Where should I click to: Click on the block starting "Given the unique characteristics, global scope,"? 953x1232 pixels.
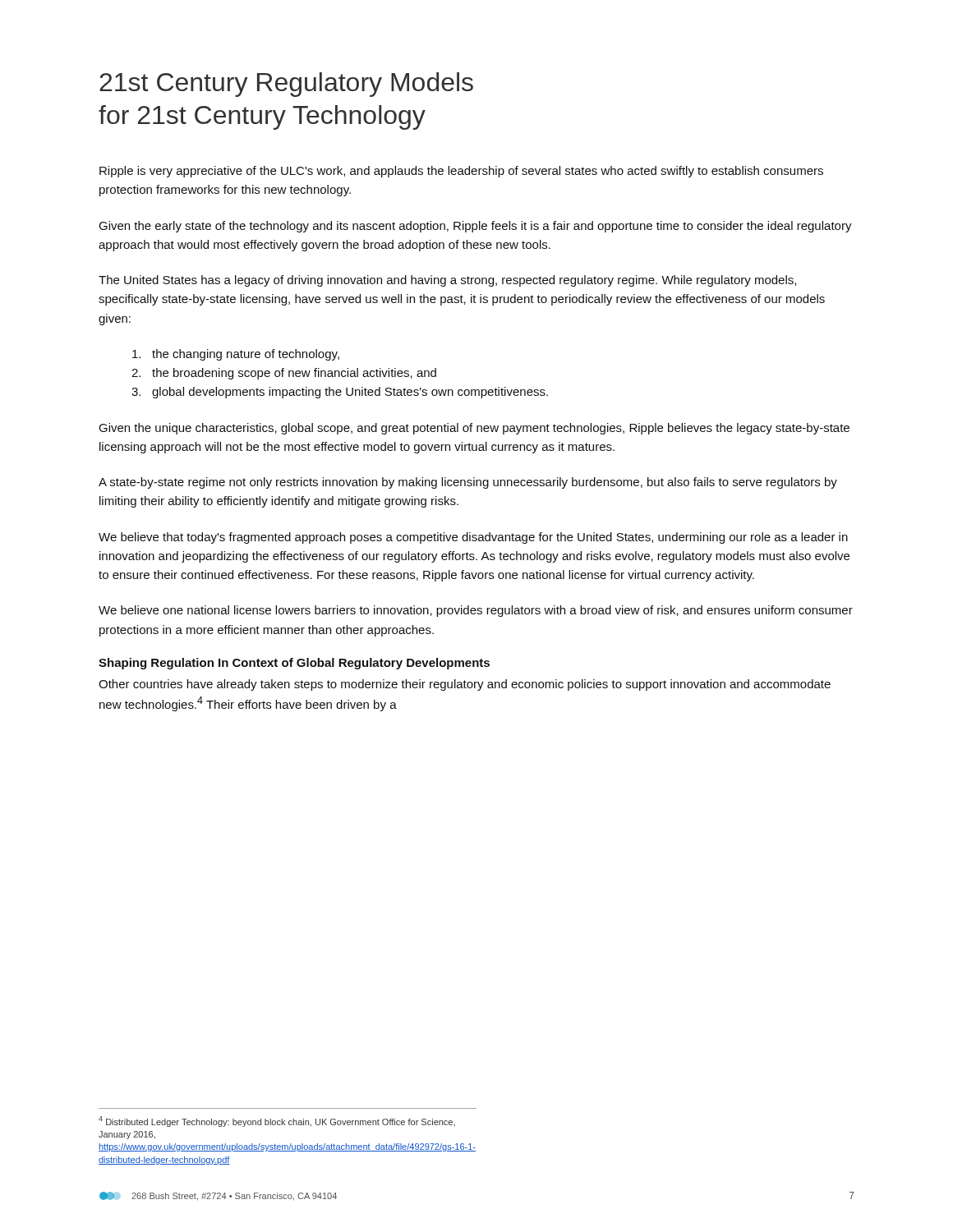[474, 437]
